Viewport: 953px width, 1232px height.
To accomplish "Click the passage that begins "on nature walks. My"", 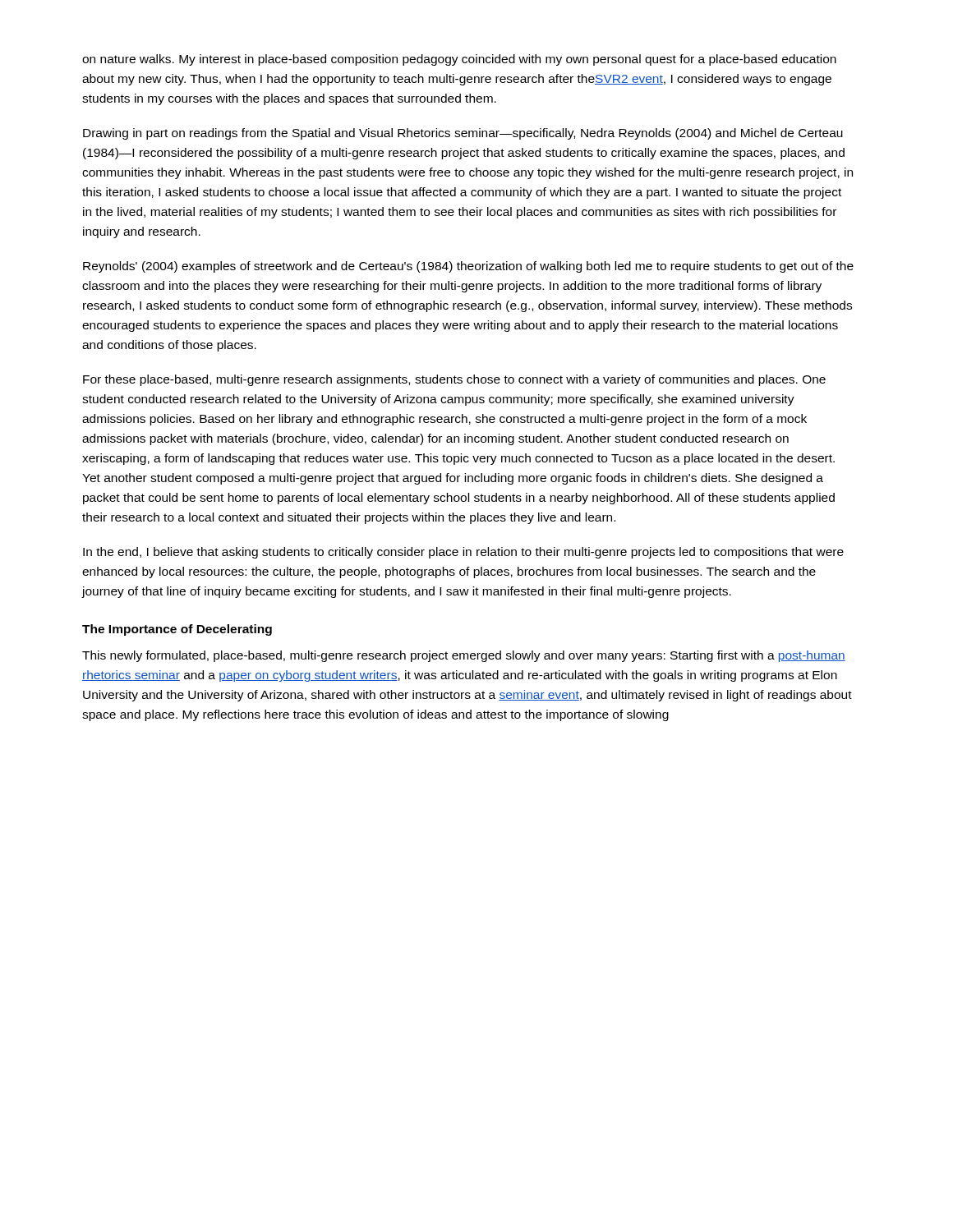I will point(459,78).
